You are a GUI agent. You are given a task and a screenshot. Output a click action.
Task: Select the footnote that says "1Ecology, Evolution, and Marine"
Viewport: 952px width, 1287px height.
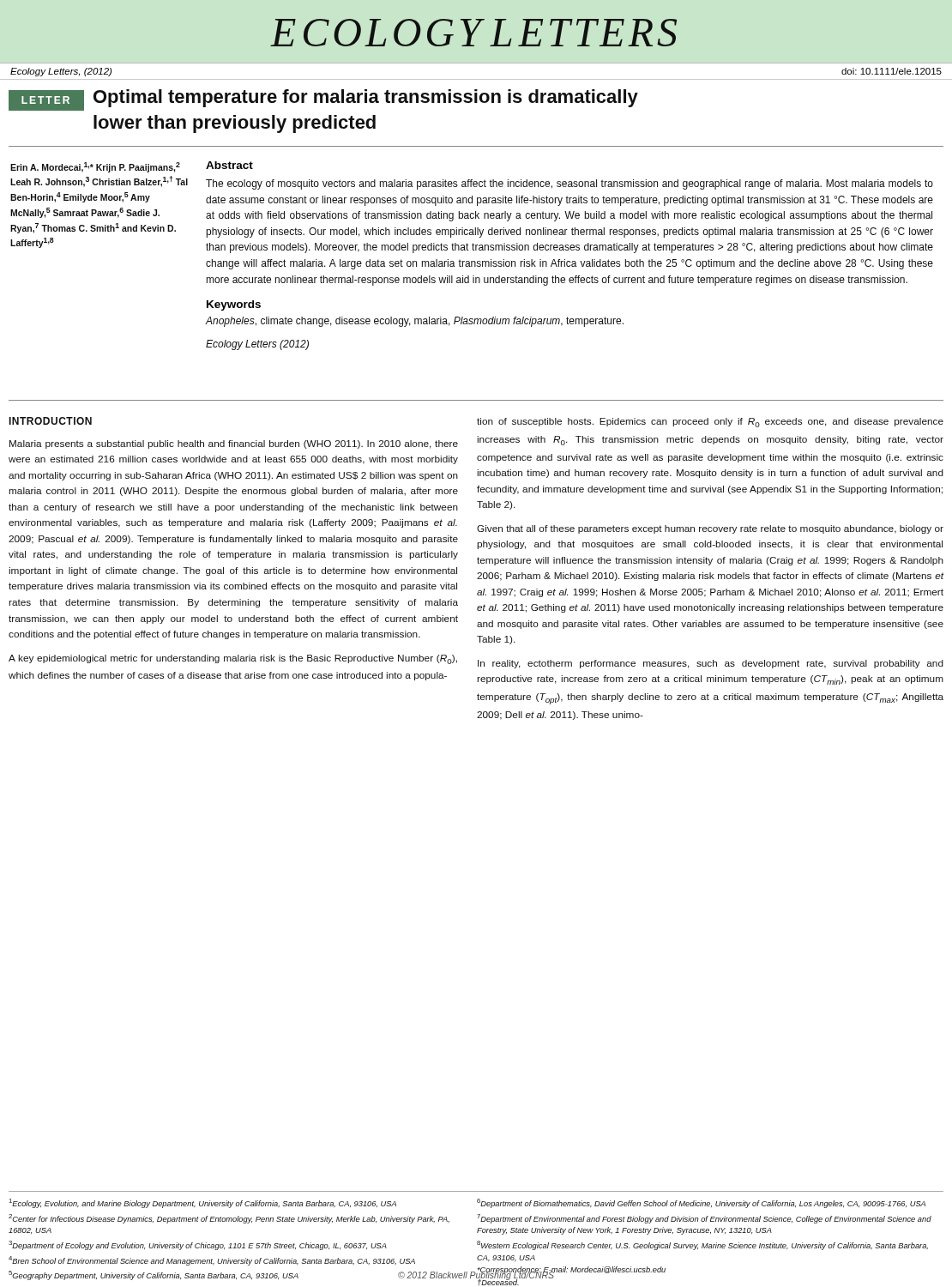203,1203
